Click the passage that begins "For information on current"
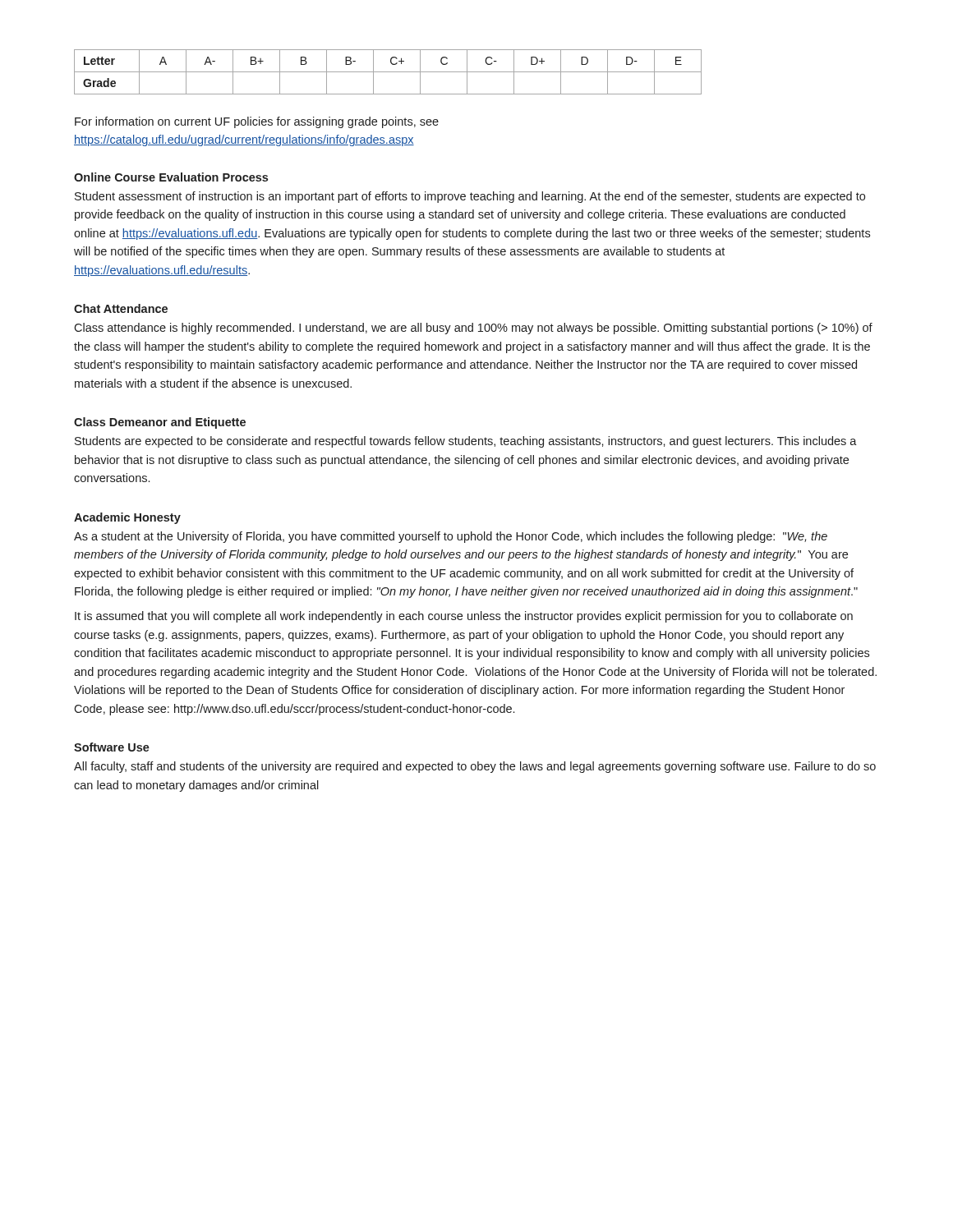This screenshot has width=953, height=1232. [x=256, y=131]
